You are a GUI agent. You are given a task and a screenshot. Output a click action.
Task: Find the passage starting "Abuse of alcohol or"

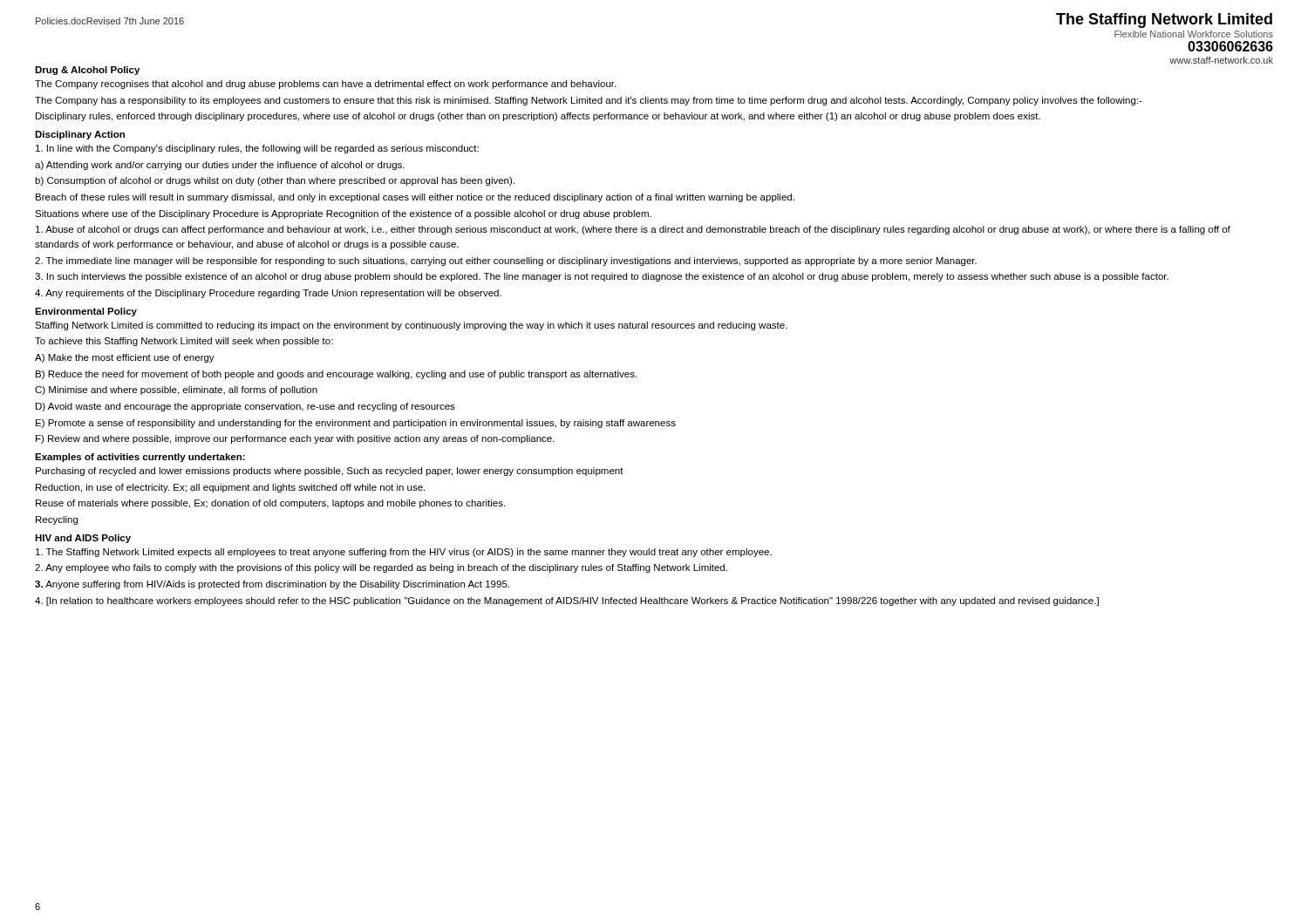[x=654, y=237]
